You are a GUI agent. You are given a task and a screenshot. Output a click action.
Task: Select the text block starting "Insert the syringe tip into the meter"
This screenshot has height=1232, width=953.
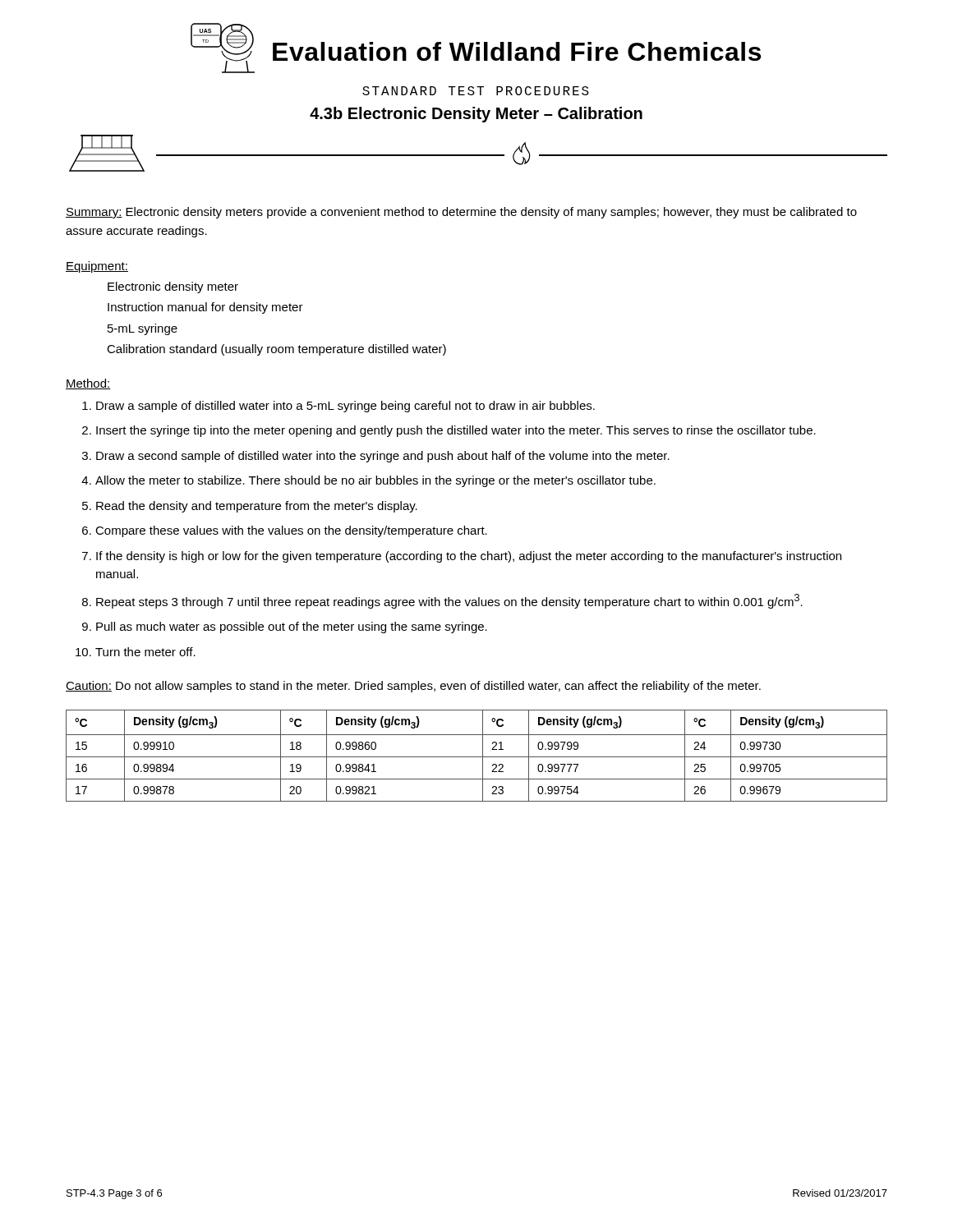[456, 430]
